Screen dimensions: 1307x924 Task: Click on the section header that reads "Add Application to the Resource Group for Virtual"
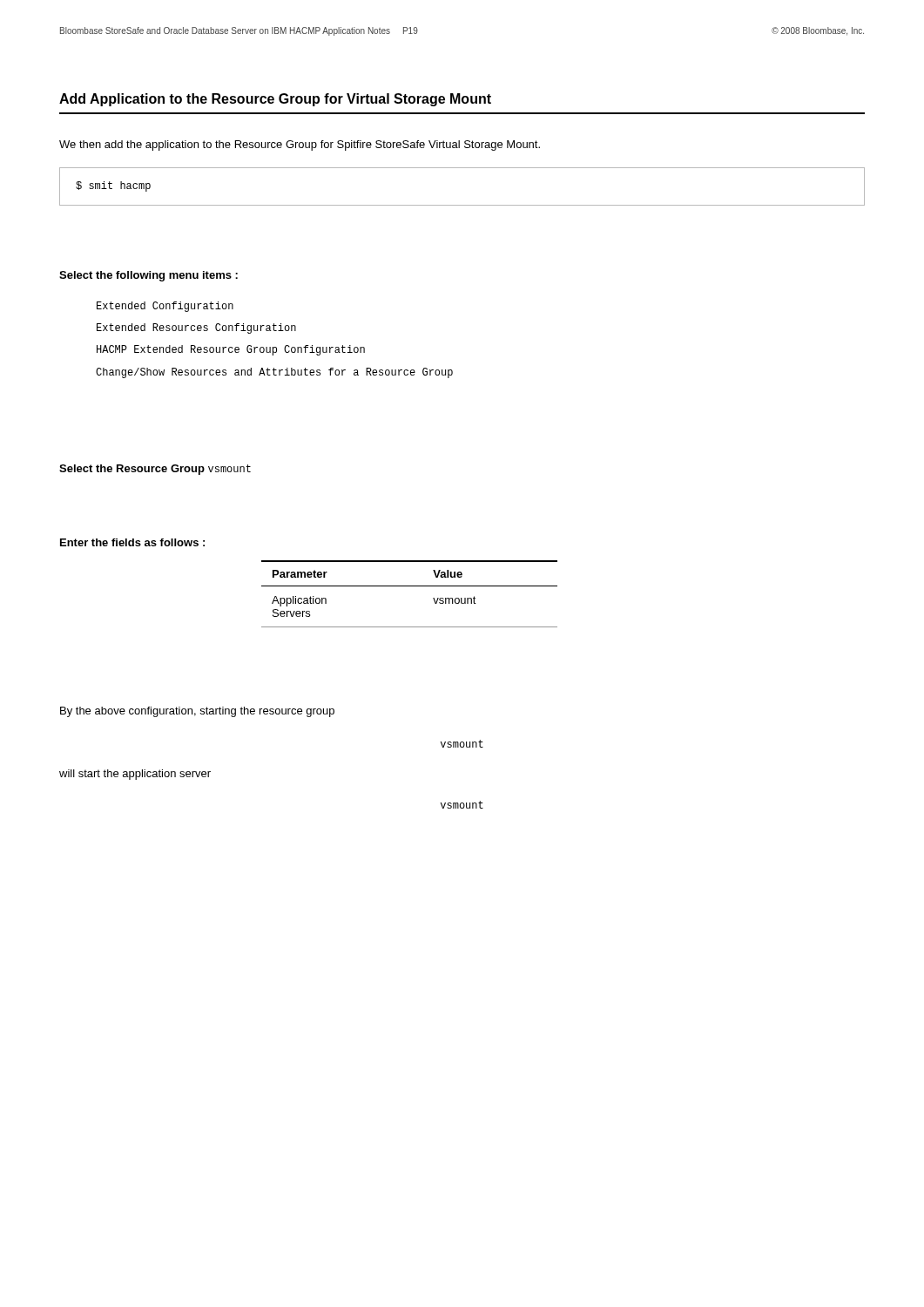point(275,99)
